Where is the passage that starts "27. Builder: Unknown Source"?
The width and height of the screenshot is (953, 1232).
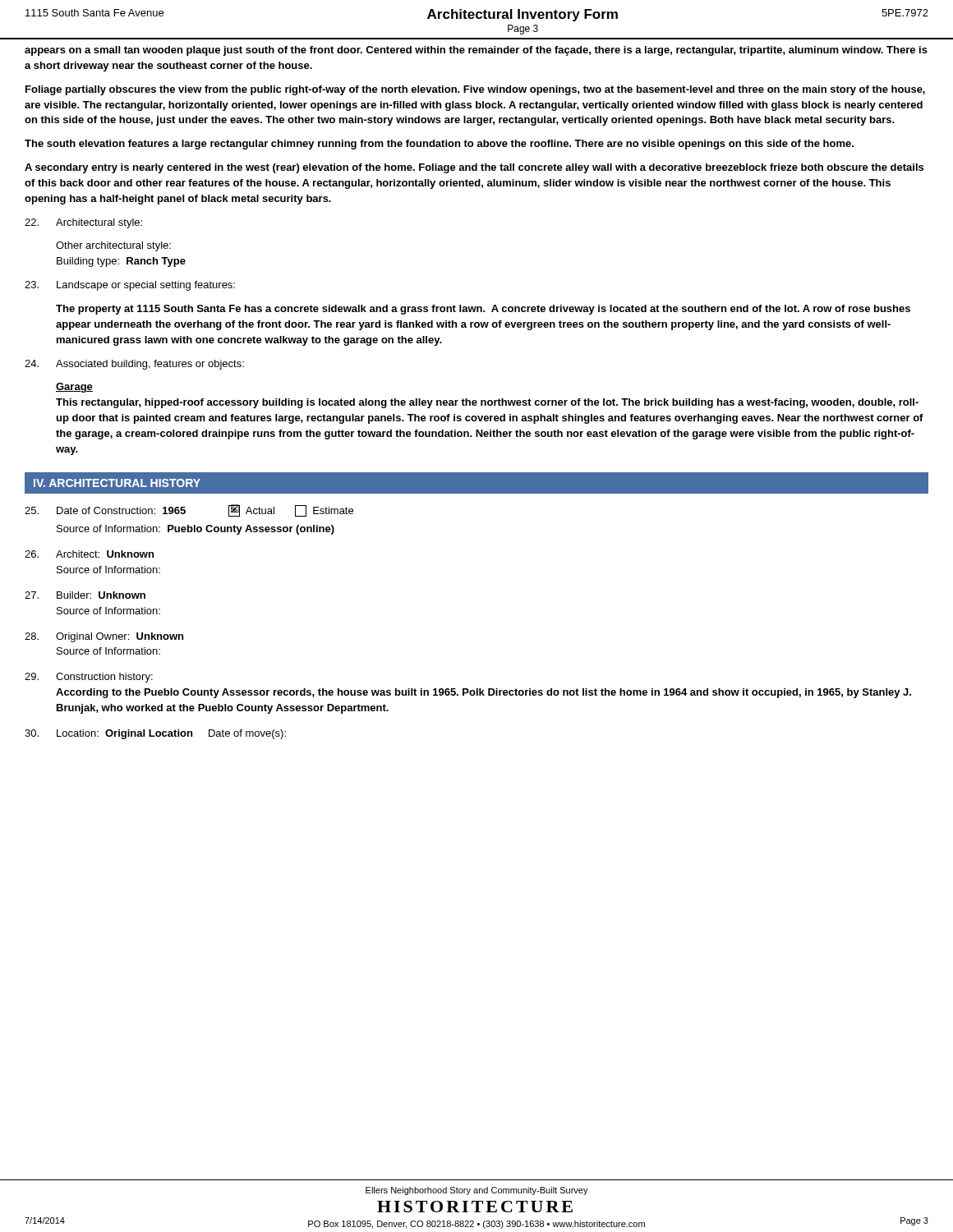point(85,595)
